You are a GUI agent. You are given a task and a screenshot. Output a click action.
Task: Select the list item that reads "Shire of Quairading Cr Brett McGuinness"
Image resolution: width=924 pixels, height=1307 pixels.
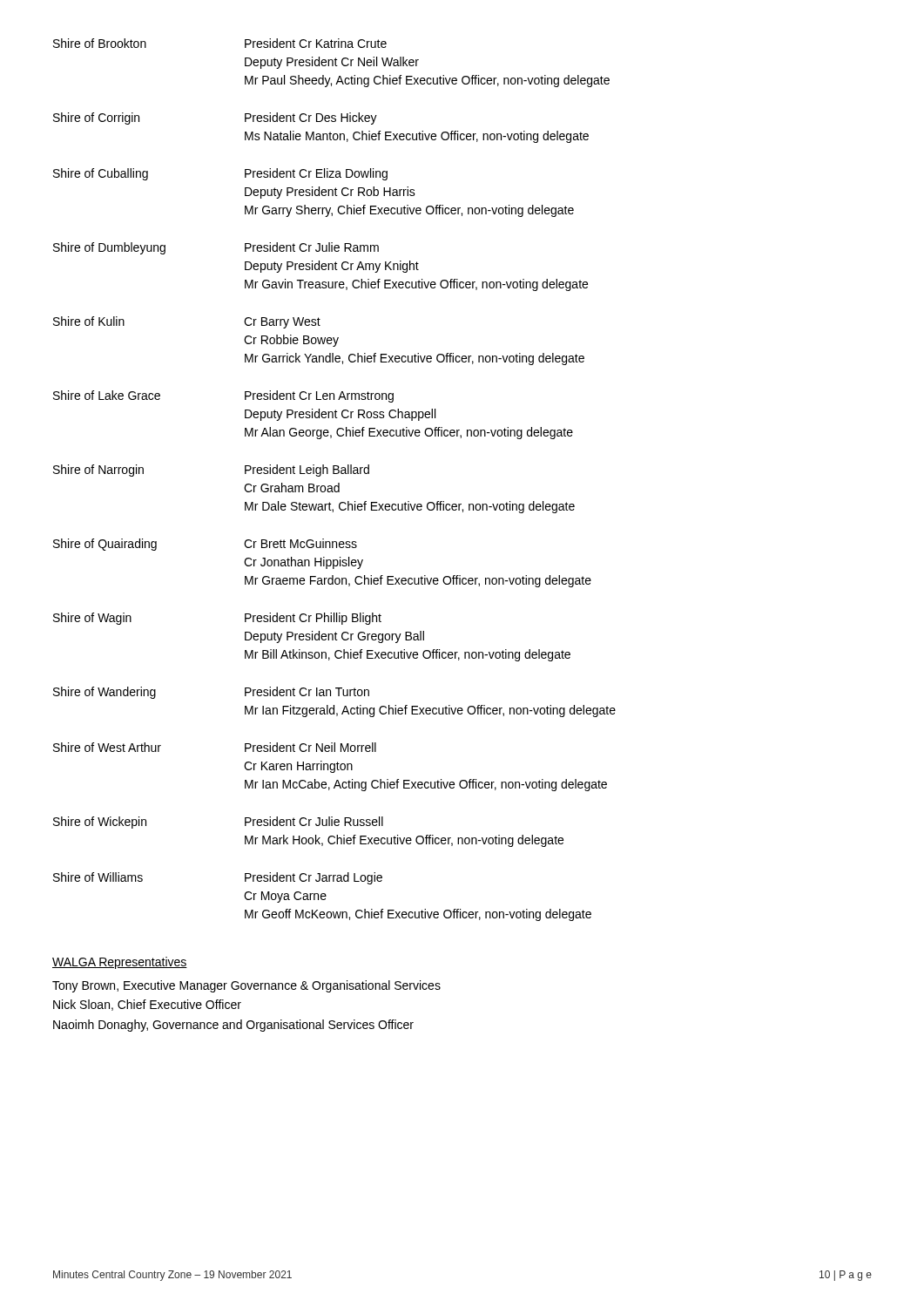pos(322,563)
